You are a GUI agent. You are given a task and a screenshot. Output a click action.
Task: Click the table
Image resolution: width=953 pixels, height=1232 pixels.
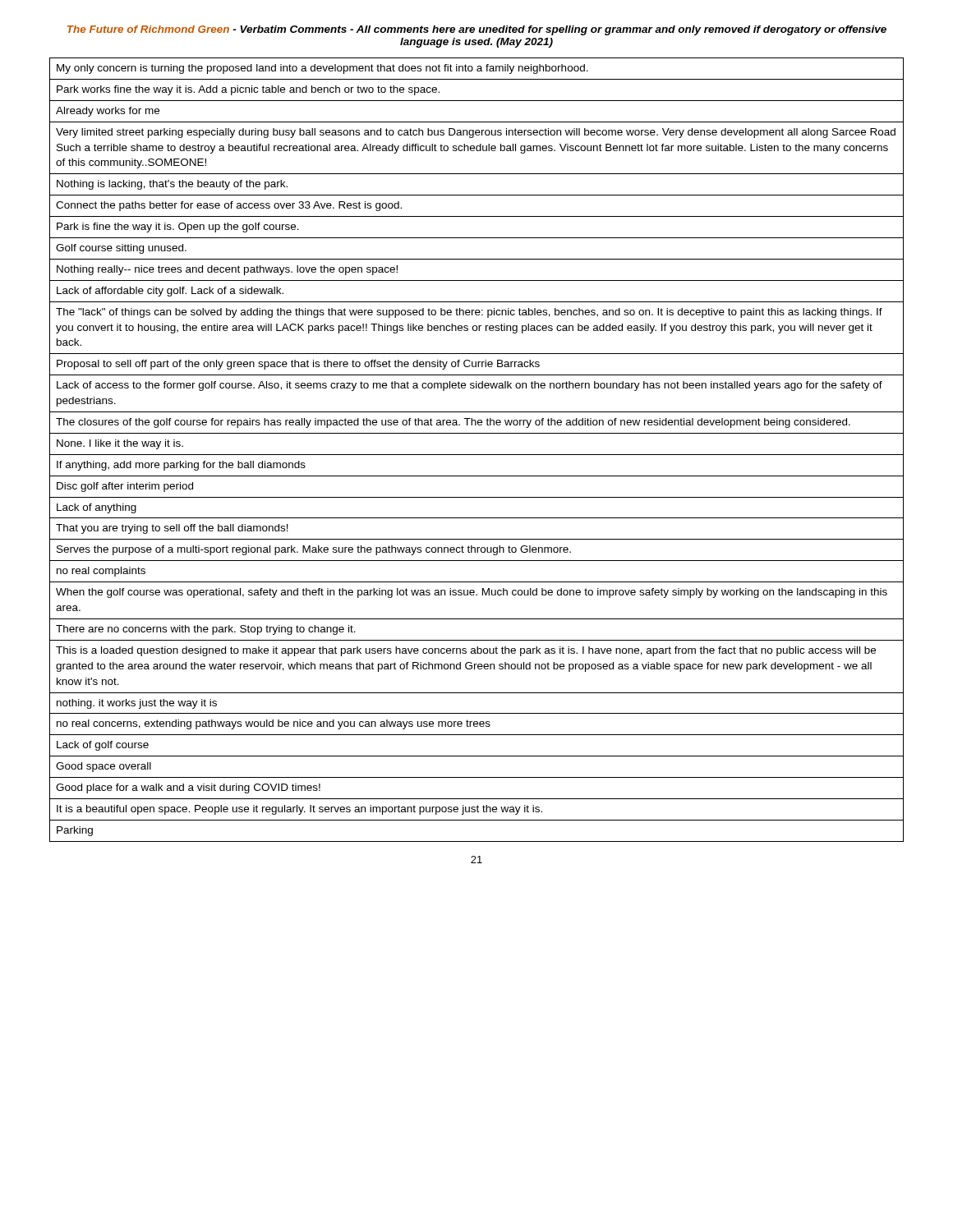pyautogui.click(x=476, y=450)
